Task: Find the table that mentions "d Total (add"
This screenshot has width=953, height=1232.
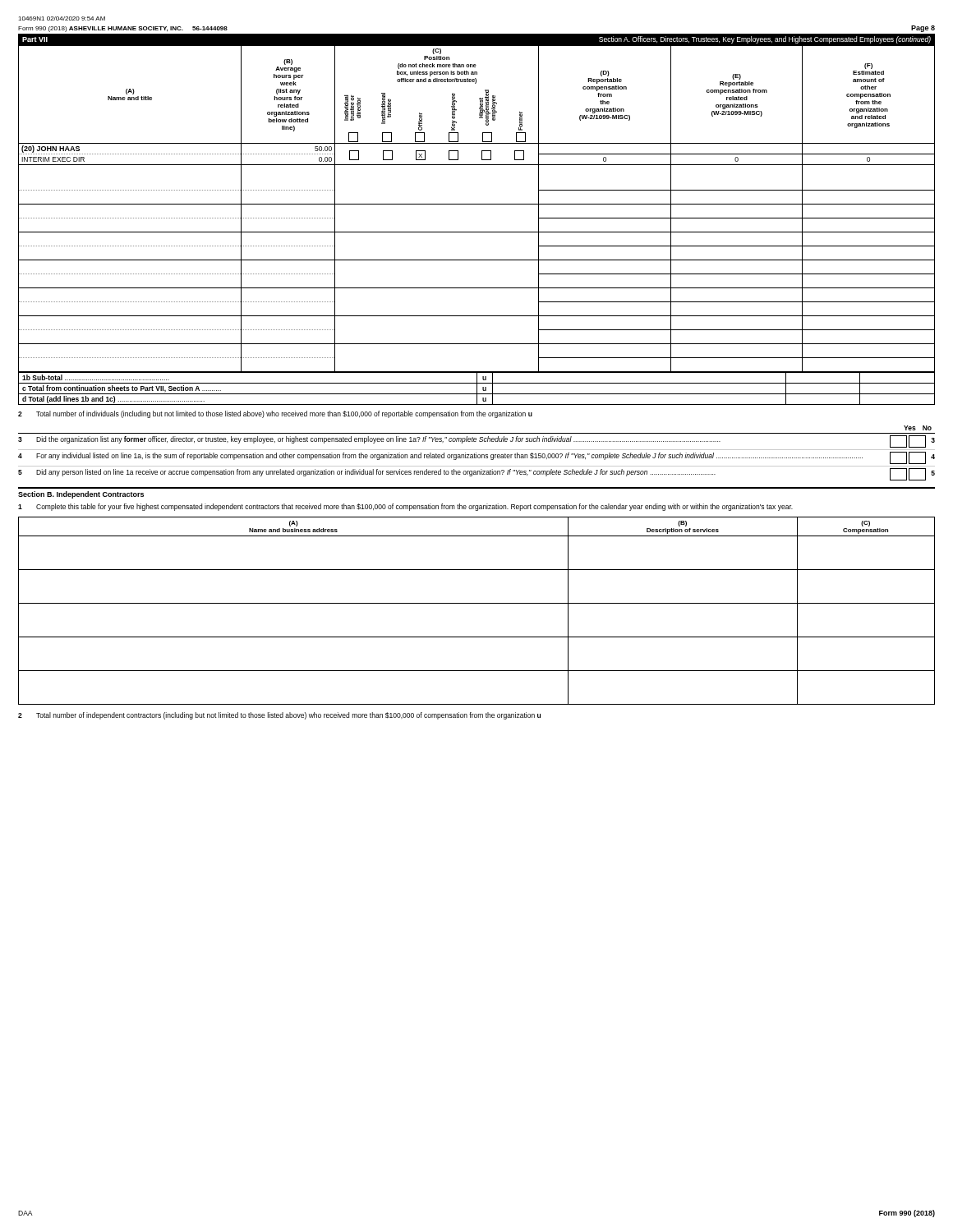Action: pyautogui.click(x=476, y=389)
